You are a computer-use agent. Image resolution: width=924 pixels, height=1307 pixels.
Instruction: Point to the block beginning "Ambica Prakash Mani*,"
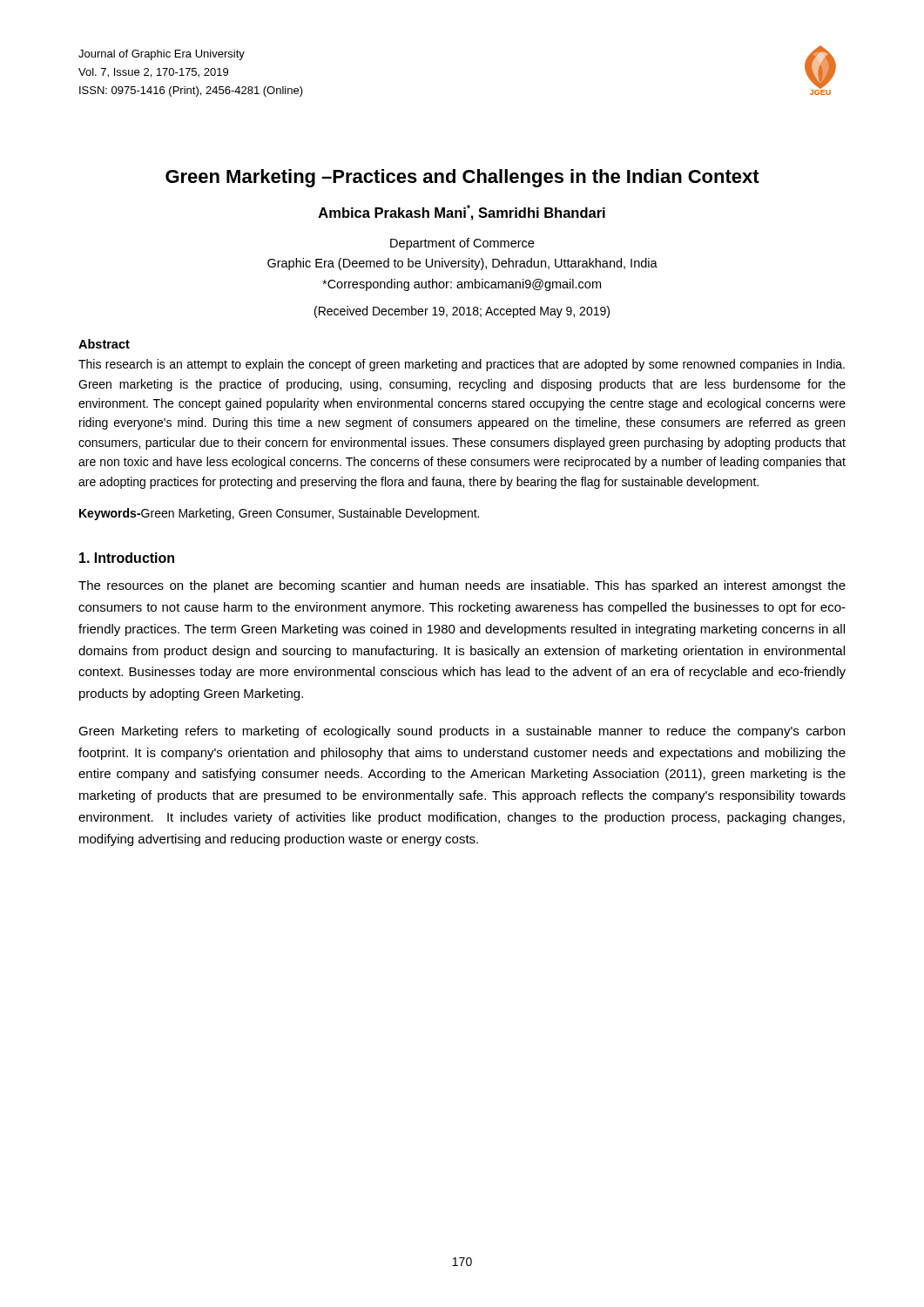(462, 212)
